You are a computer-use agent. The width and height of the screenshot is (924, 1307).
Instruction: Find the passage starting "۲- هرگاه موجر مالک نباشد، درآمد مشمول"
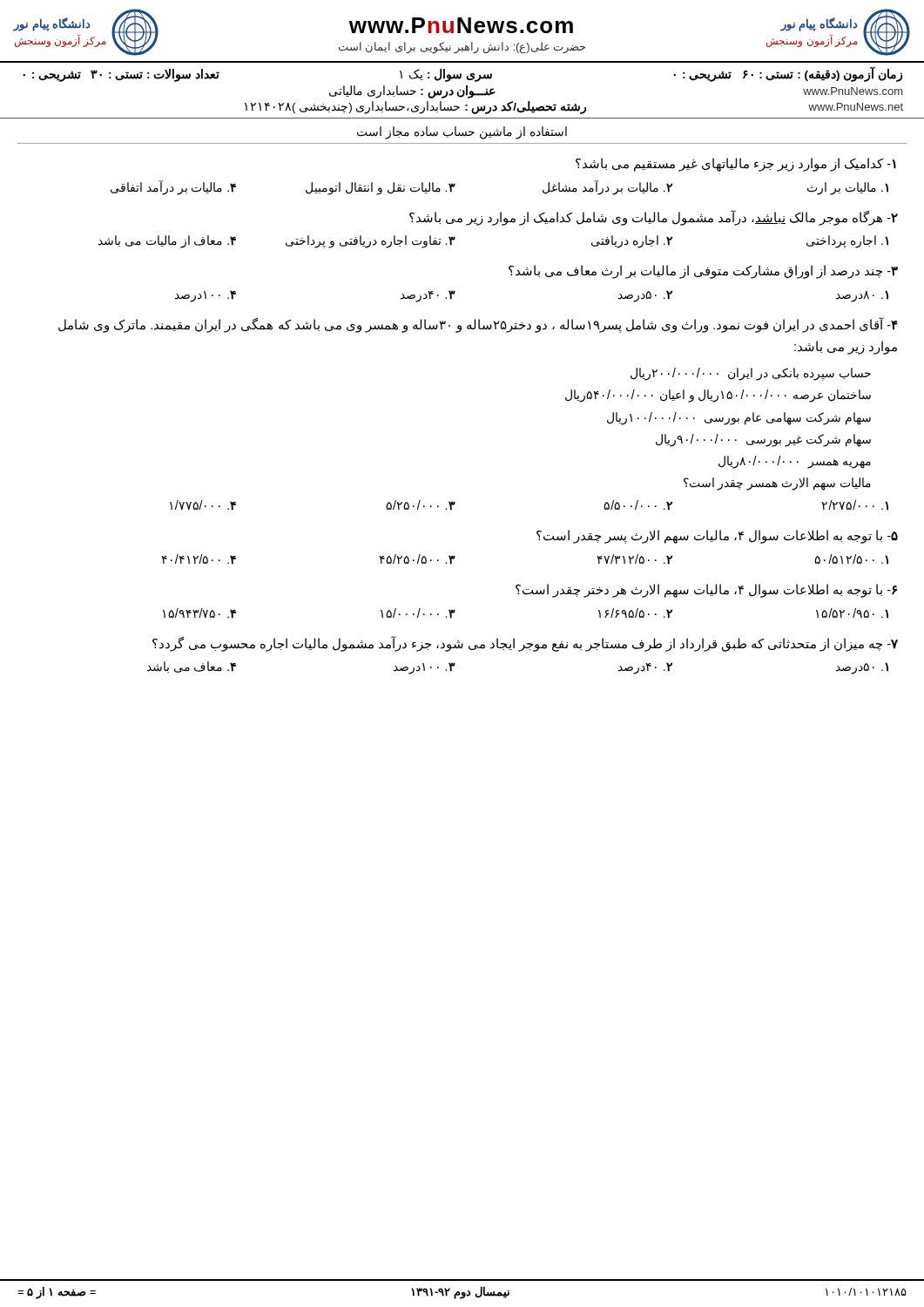click(x=462, y=227)
